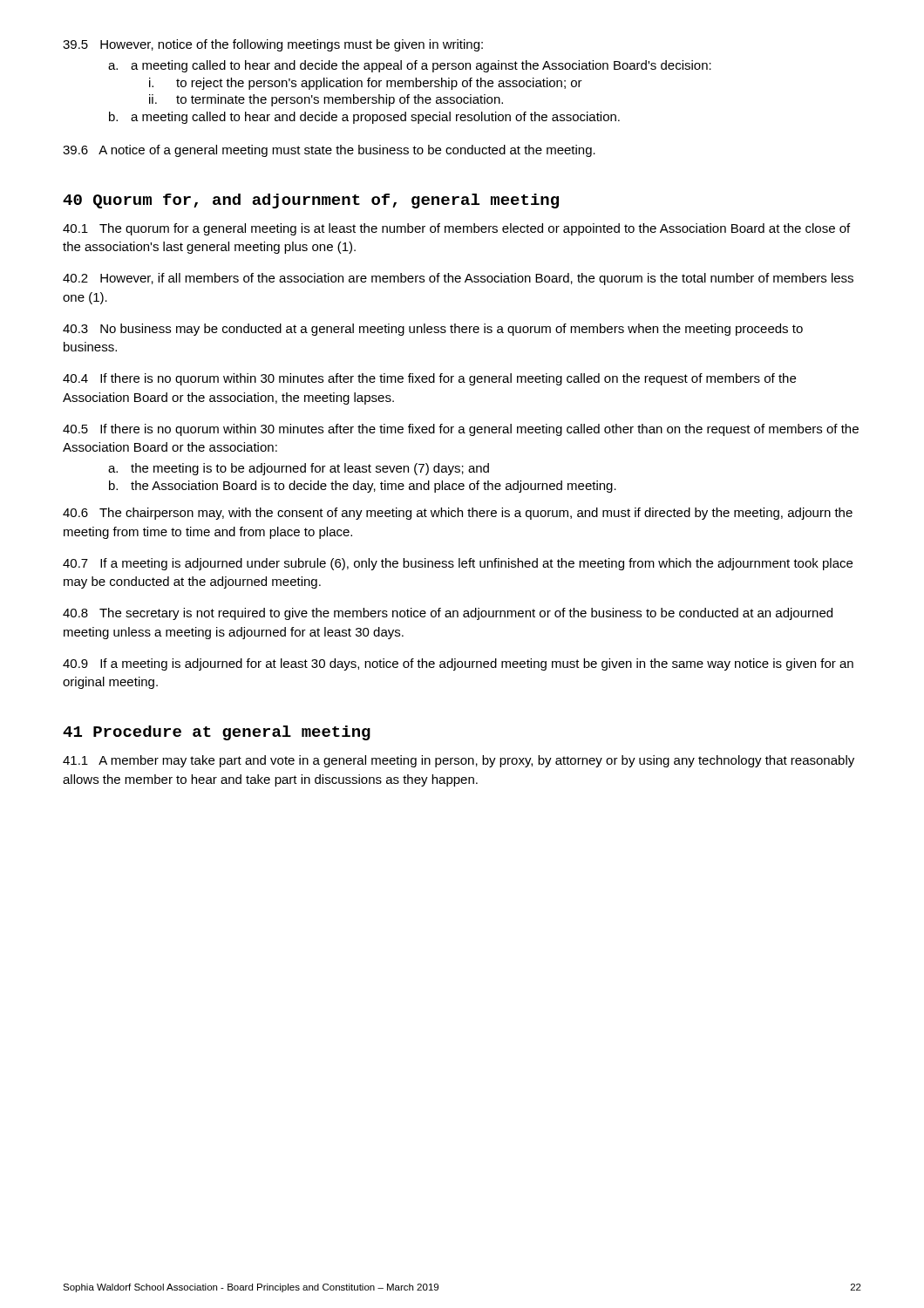924x1308 pixels.
Task: Point to the passage starting "9 If a meeting"
Action: coord(458,671)
